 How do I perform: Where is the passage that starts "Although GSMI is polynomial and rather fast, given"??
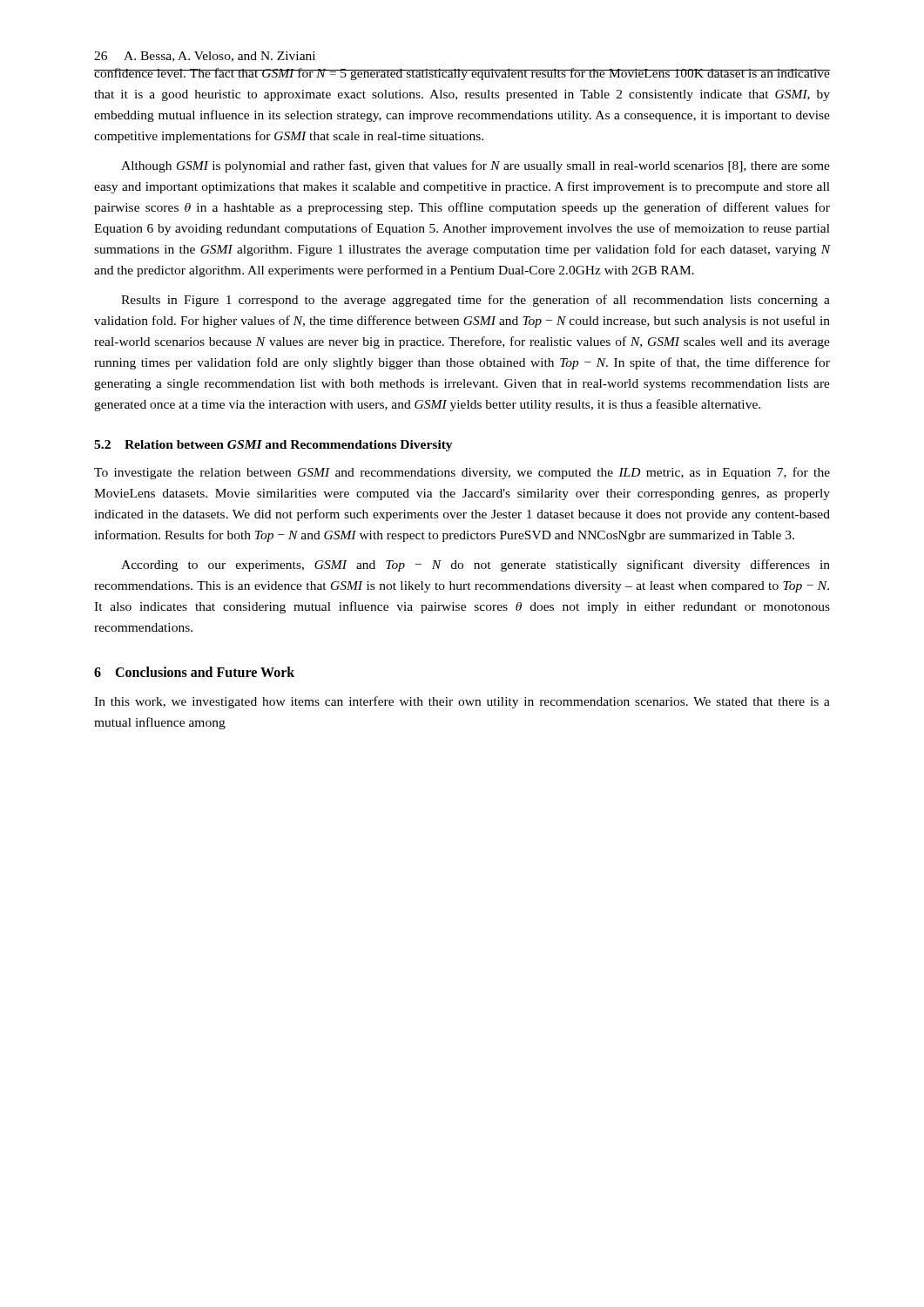coord(462,218)
